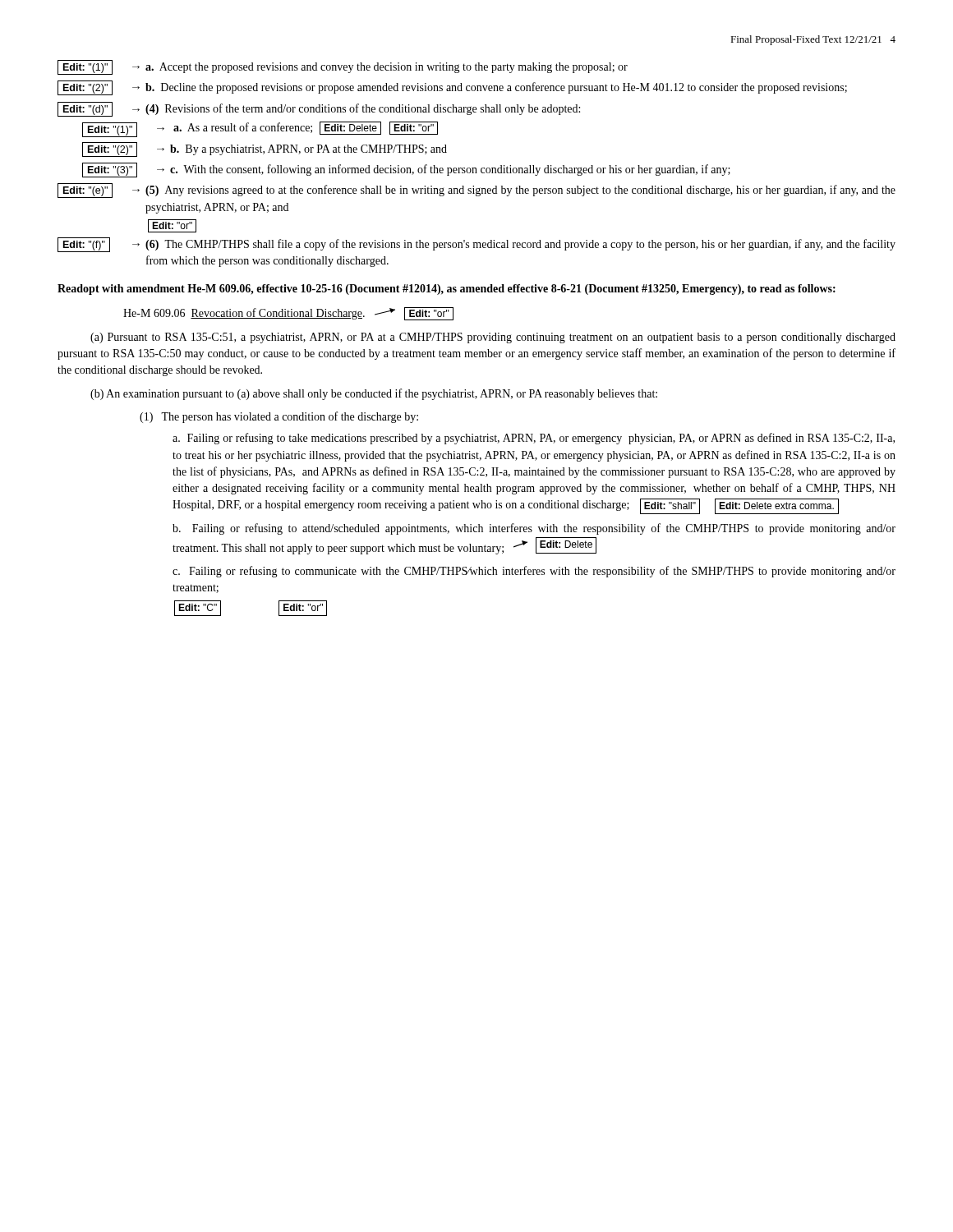Screen dimensions: 1232x953
Task: Find the list item with the text "Edit: "(3)" → c. With the"
Action: (489, 170)
